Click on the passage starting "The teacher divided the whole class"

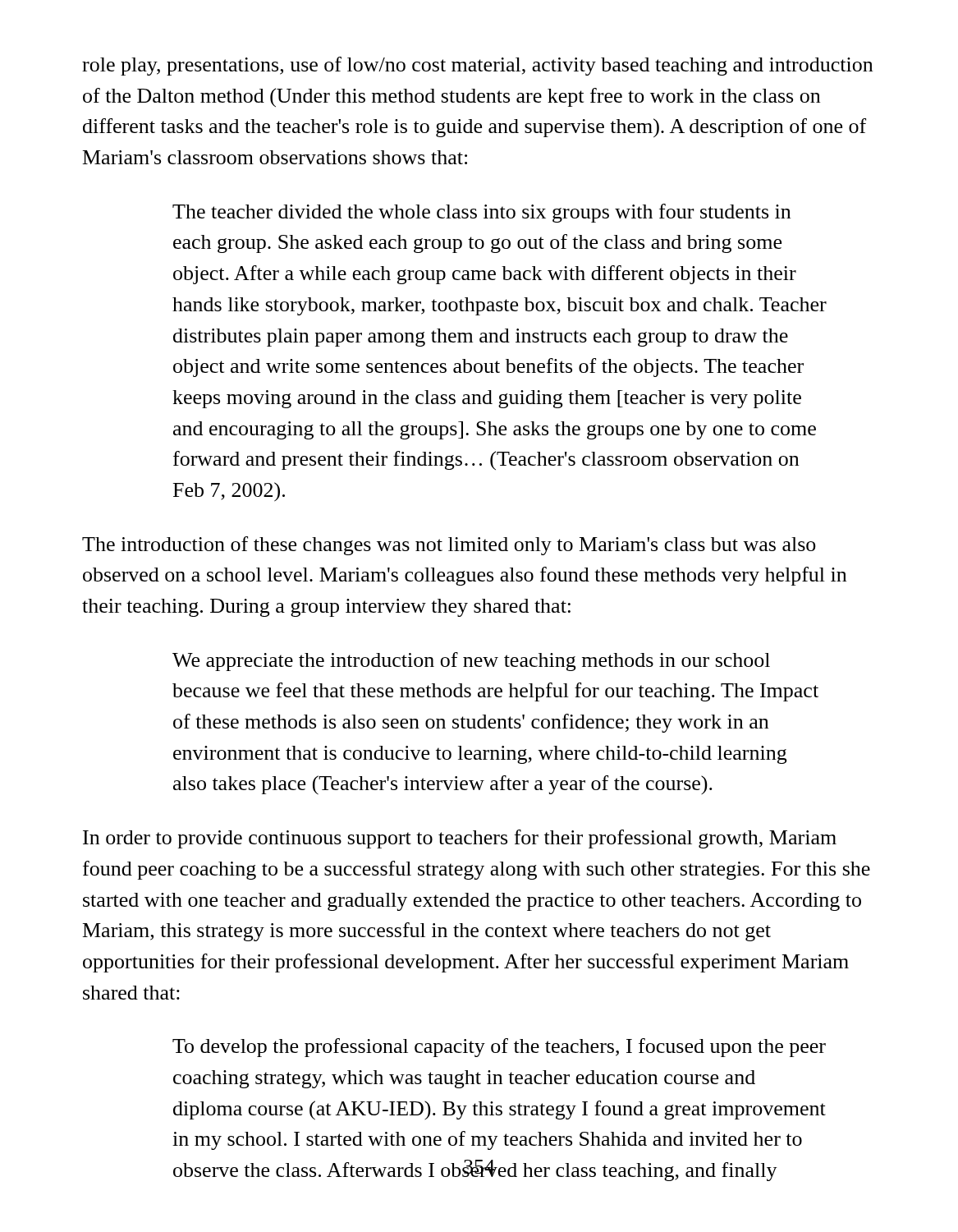tap(499, 351)
